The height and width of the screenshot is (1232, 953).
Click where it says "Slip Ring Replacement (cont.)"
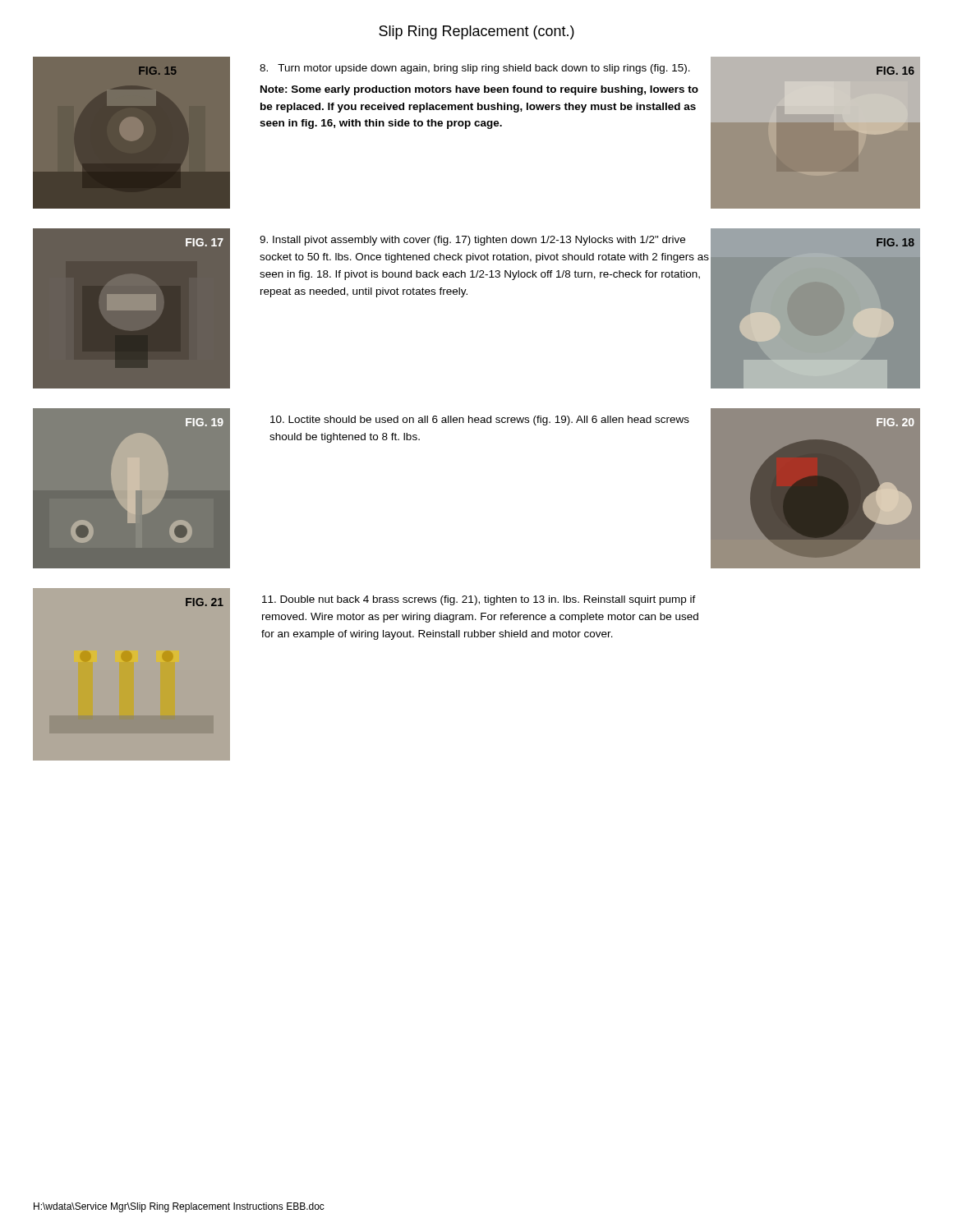[476, 31]
